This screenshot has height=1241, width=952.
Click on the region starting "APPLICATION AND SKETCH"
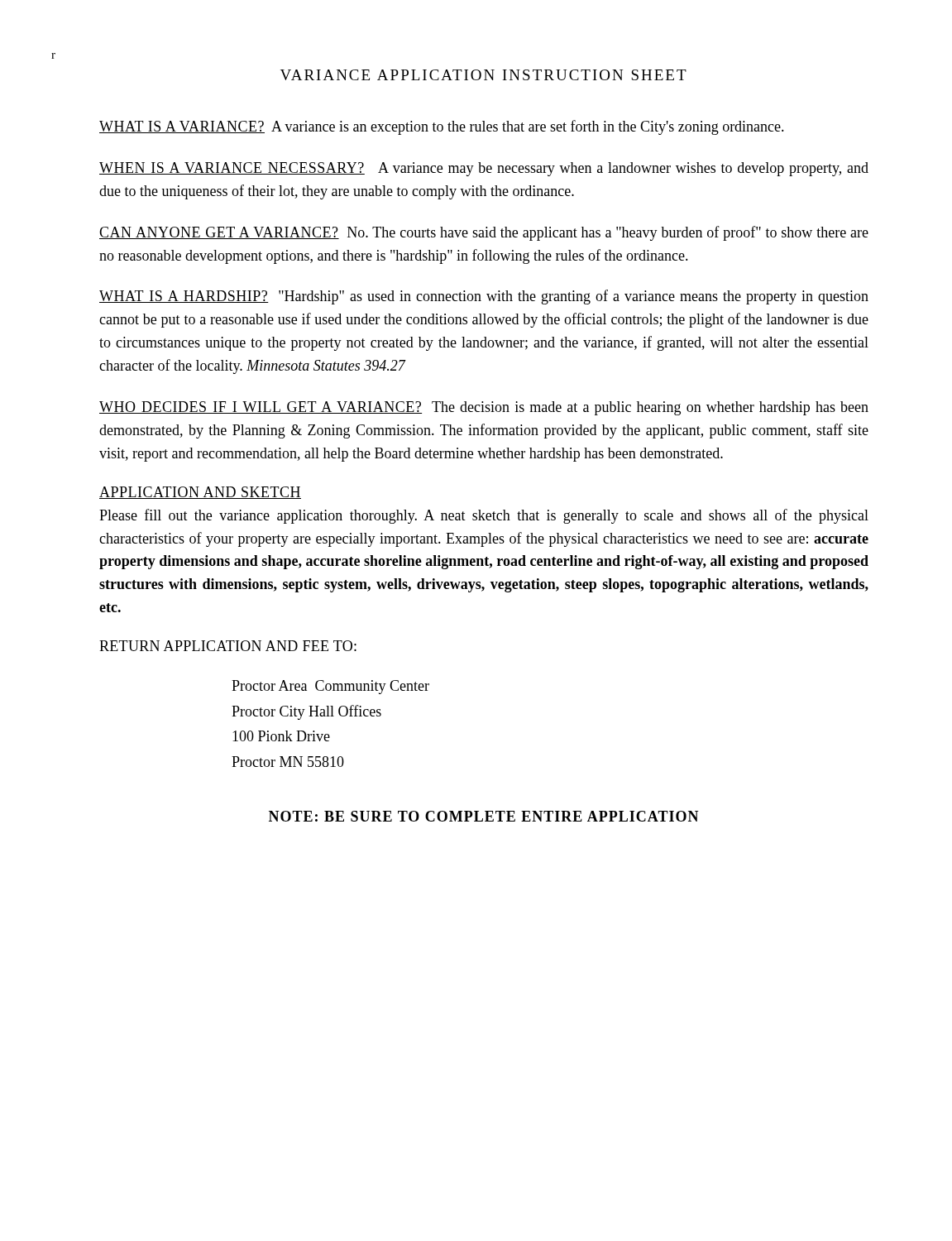point(200,492)
